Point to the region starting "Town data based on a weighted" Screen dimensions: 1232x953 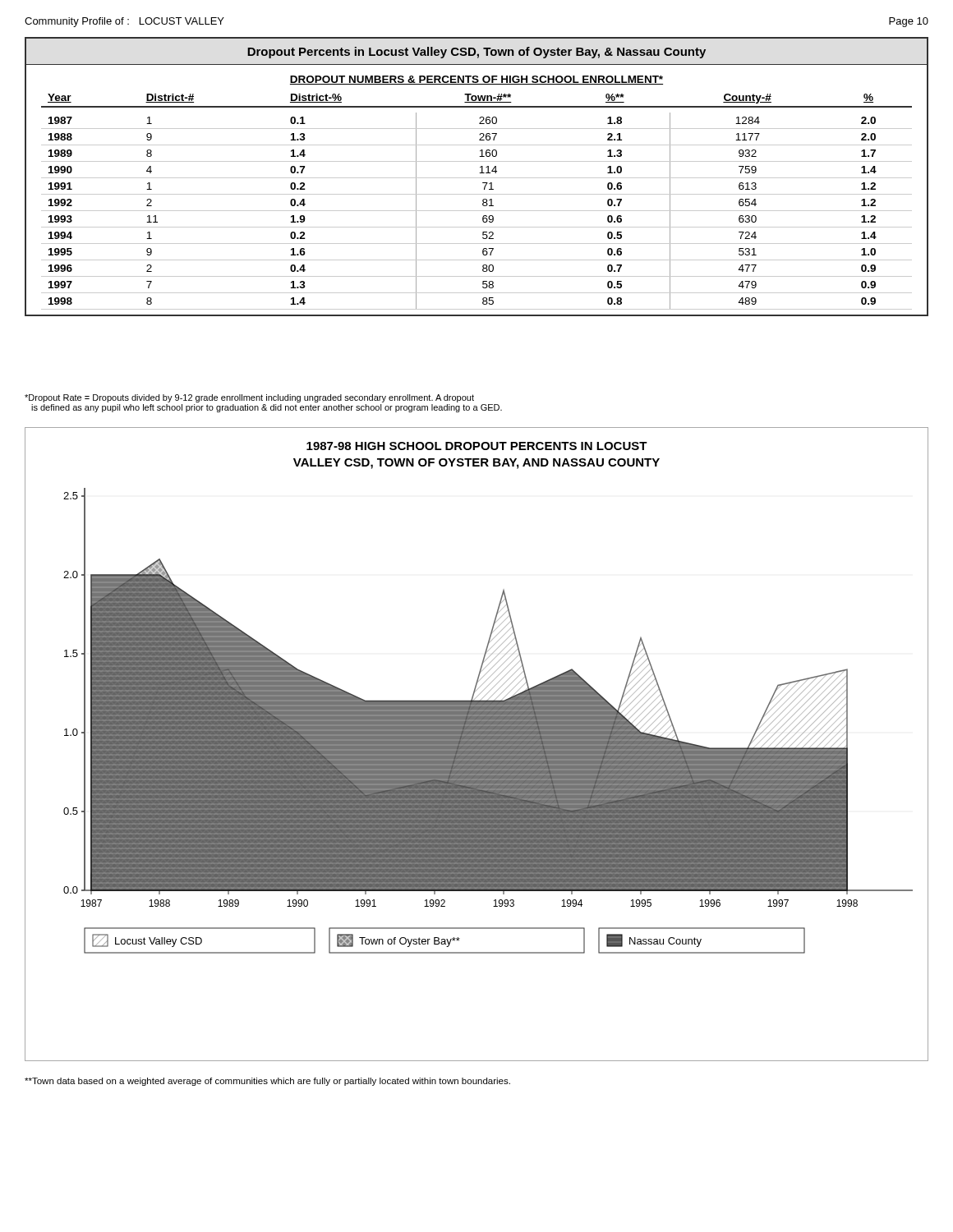268,1081
